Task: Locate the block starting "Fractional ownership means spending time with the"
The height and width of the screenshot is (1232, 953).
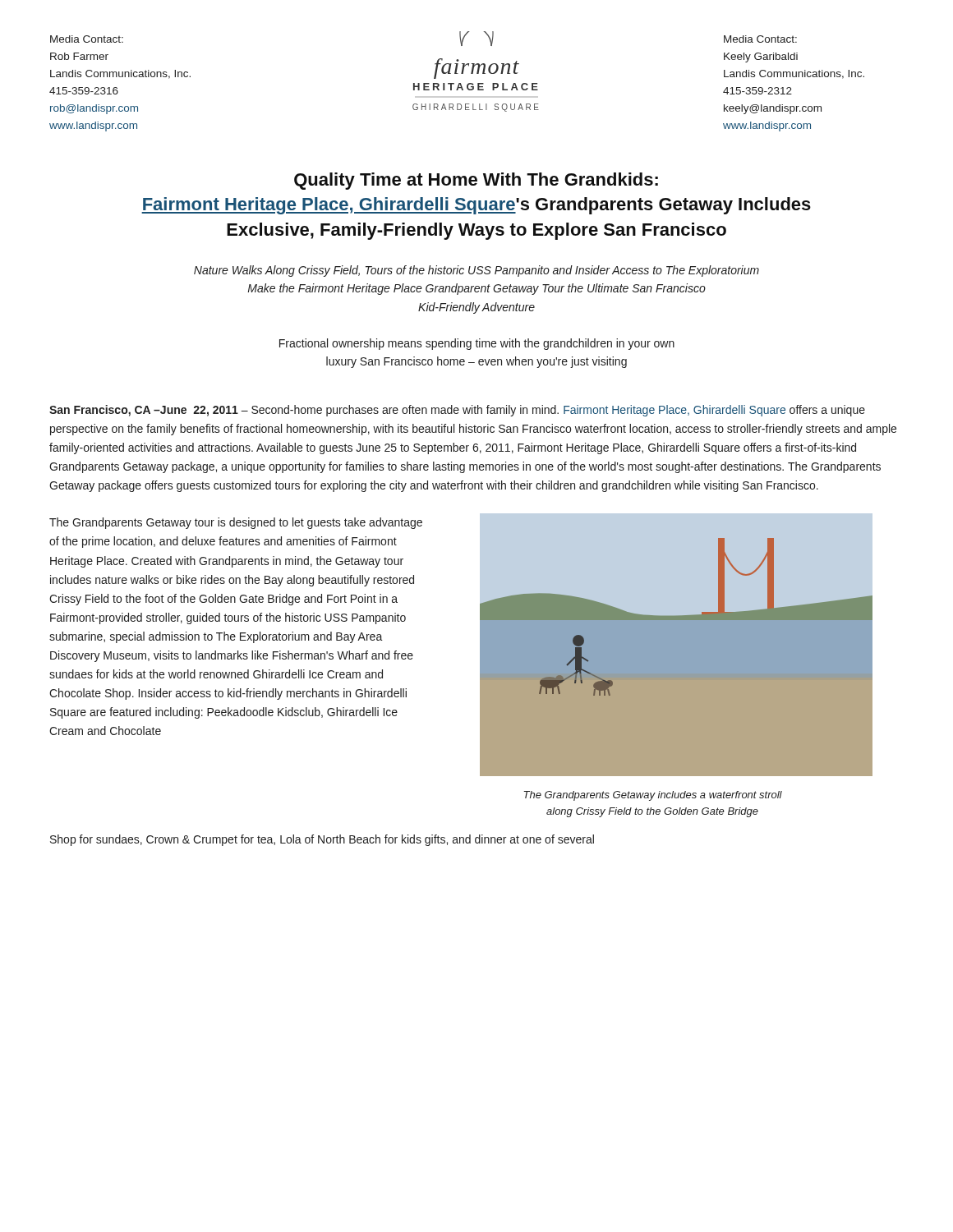Action: pos(476,353)
